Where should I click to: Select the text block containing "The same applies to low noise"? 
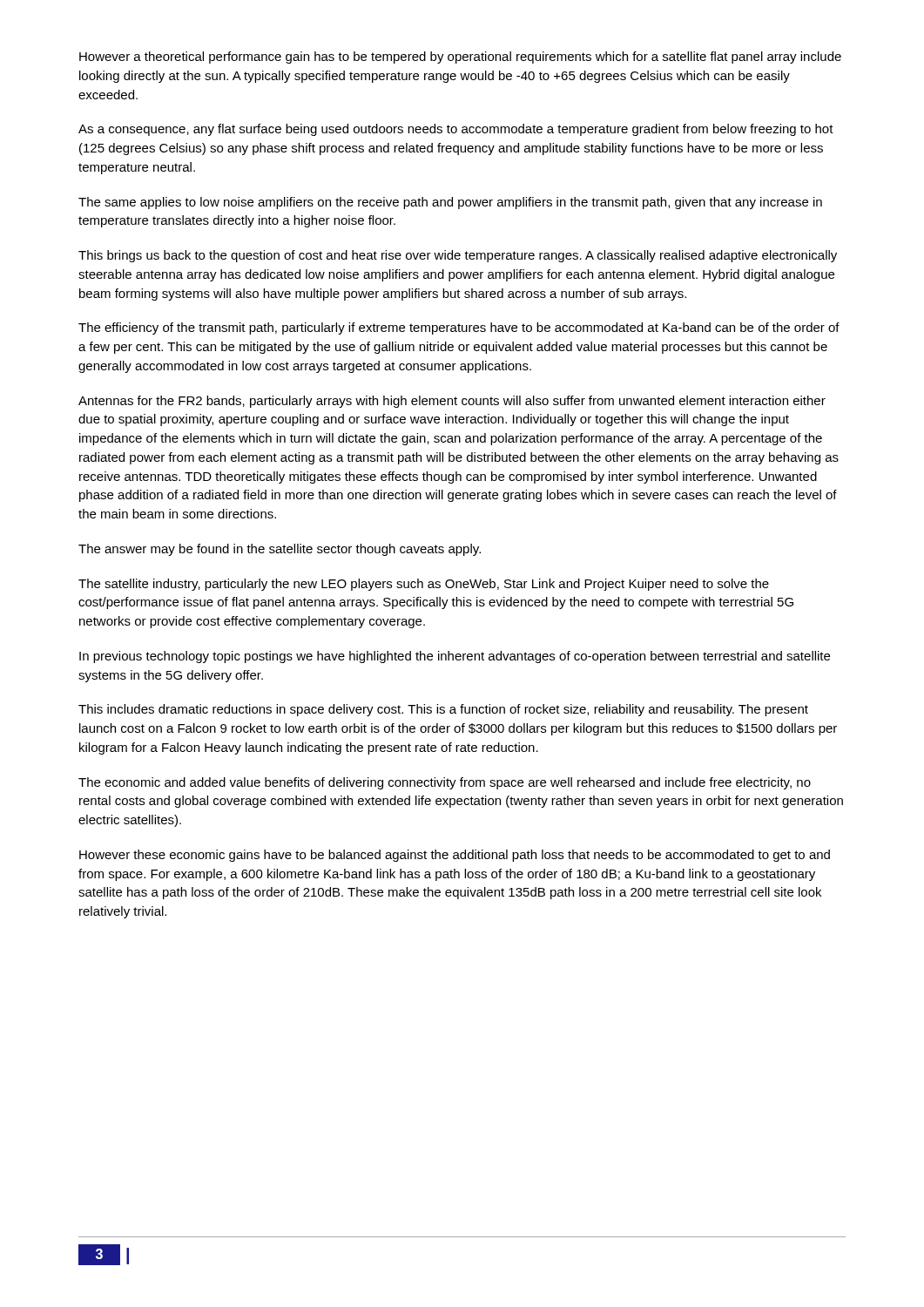point(450,211)
